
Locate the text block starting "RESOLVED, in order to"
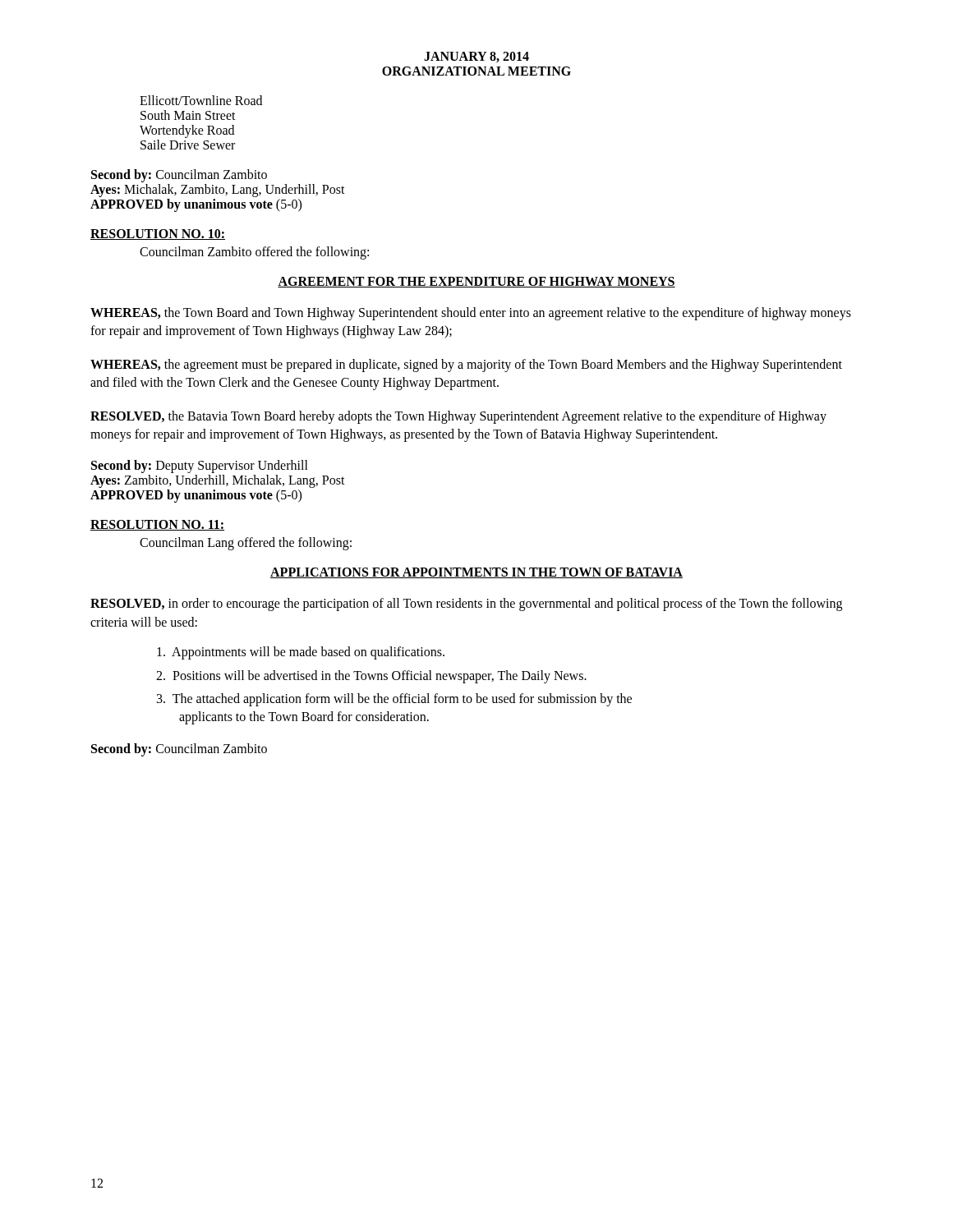(476, 613)
